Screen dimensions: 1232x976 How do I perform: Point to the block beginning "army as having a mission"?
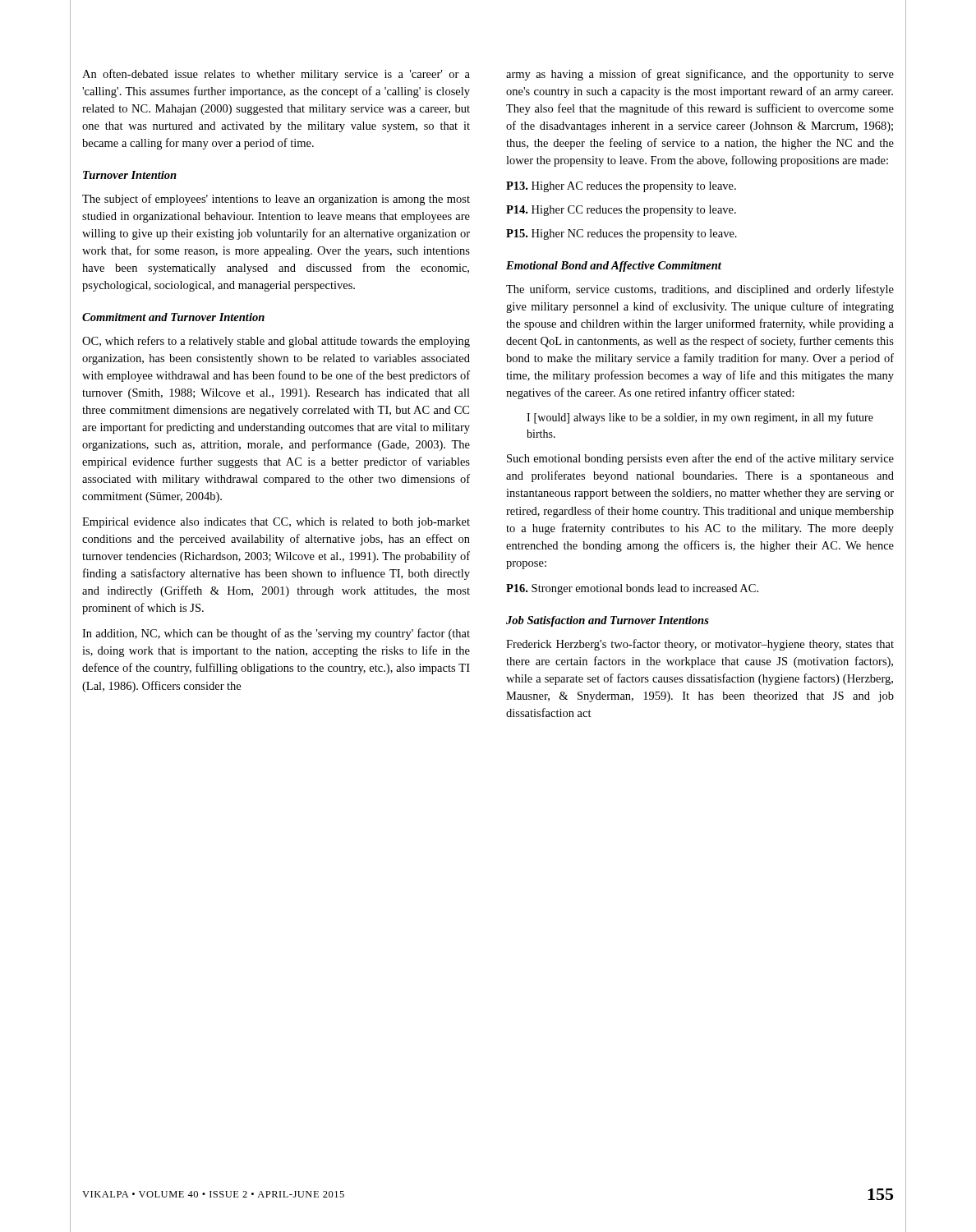coord(700,117)
